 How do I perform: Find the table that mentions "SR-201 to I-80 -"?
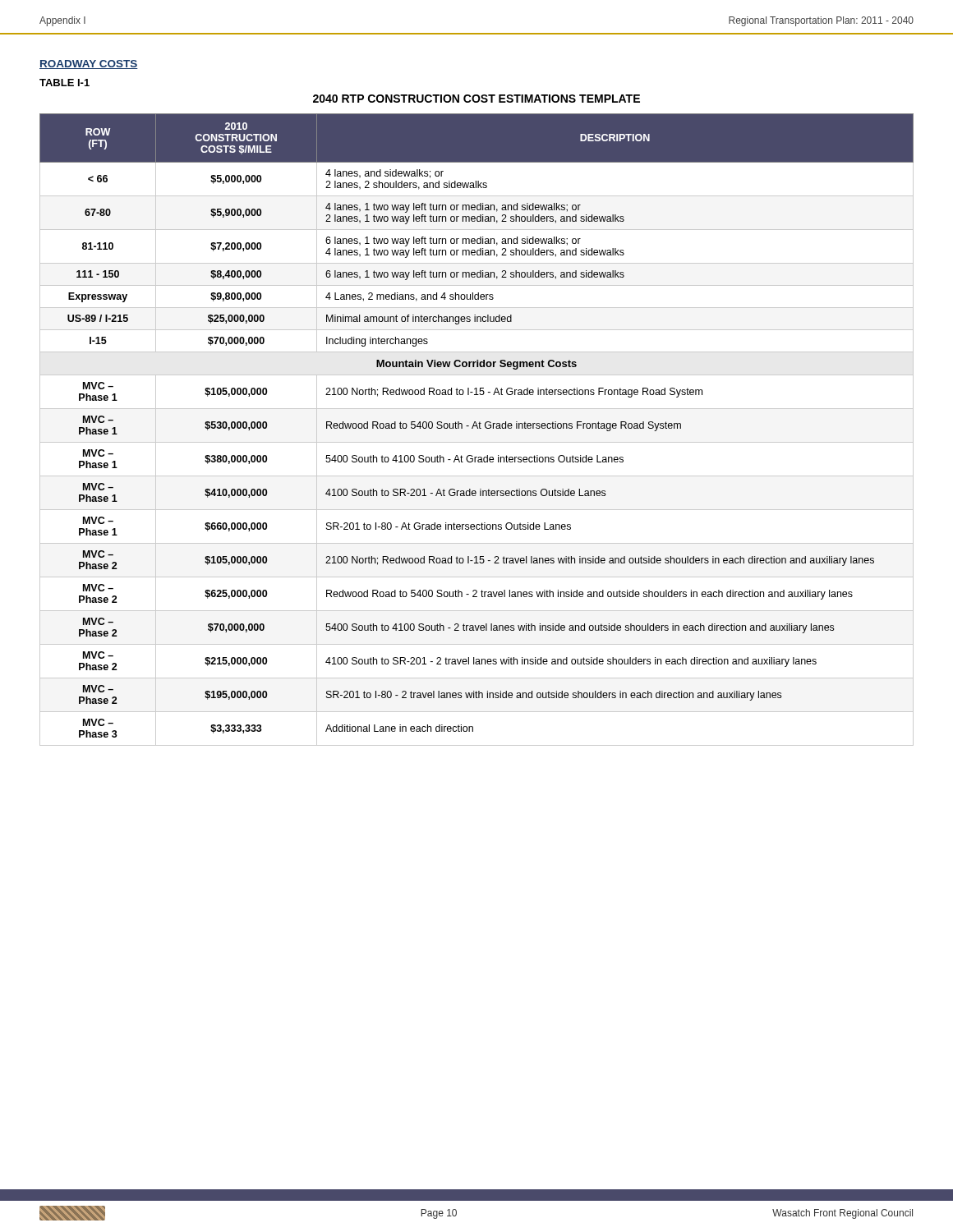coord(476,430)
